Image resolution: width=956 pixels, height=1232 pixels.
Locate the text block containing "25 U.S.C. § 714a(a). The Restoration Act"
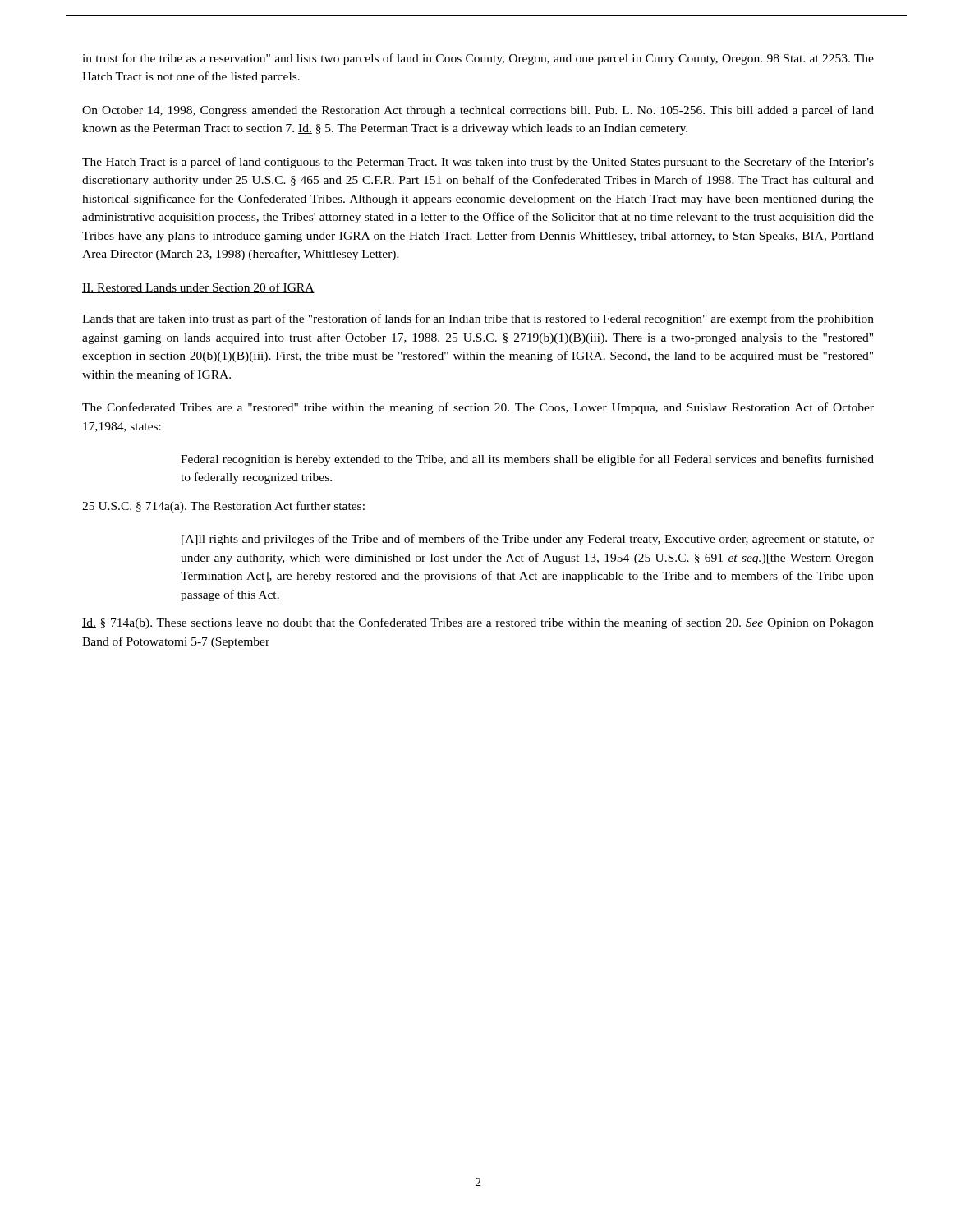click(x=224, y=505)
